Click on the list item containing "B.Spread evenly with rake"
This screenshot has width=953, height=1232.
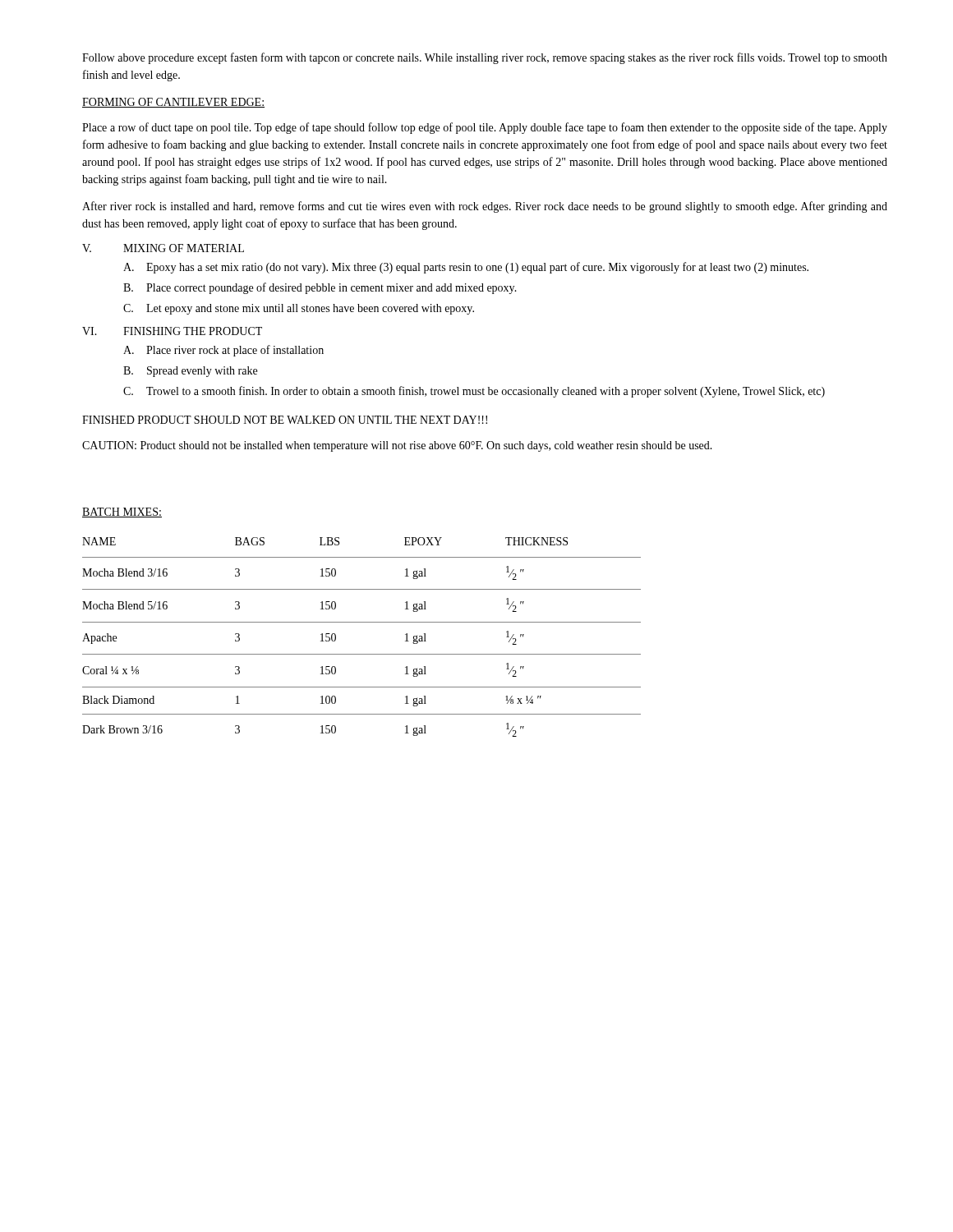[190, 371]
